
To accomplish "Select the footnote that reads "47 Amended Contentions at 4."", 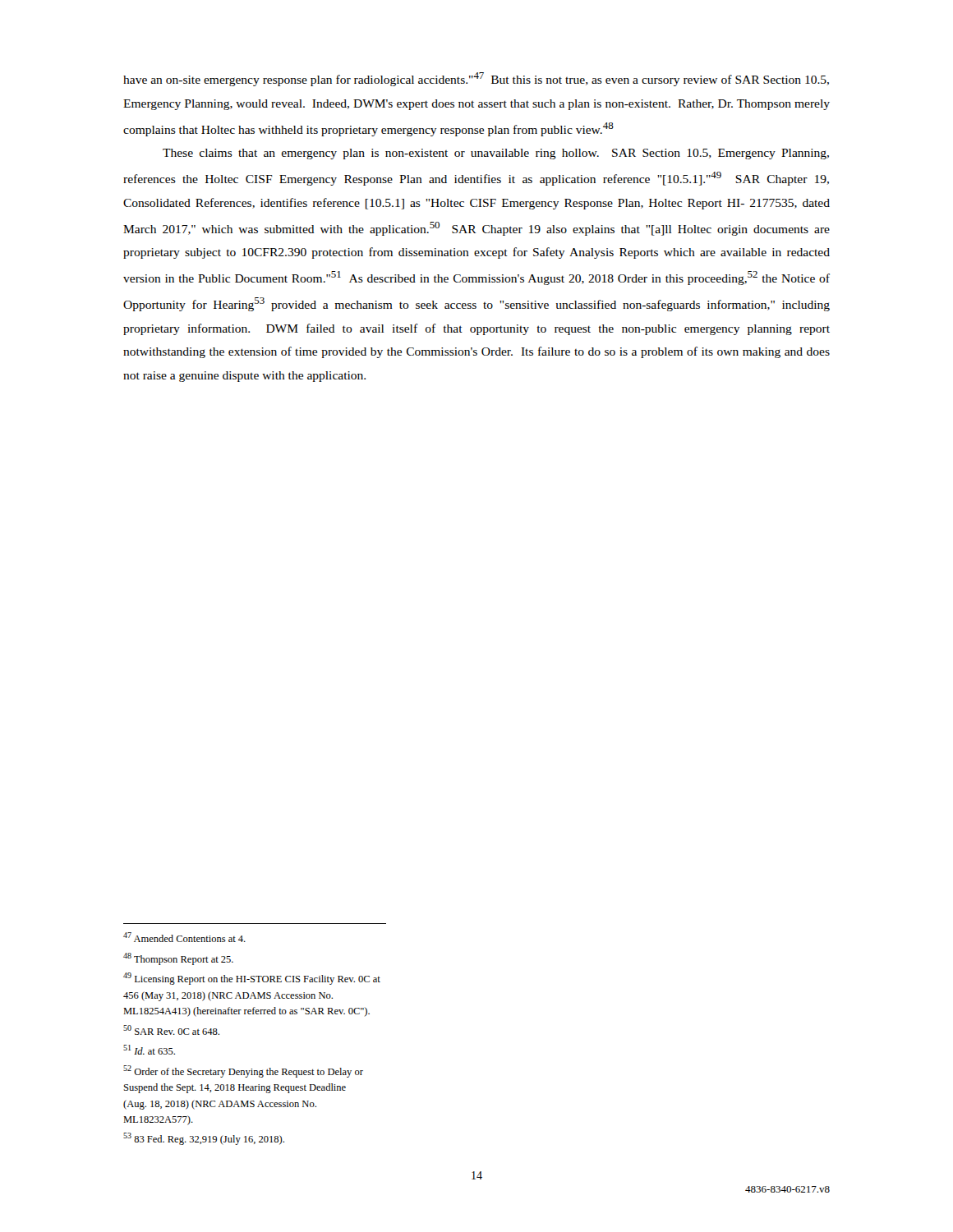I will (185, 938).
